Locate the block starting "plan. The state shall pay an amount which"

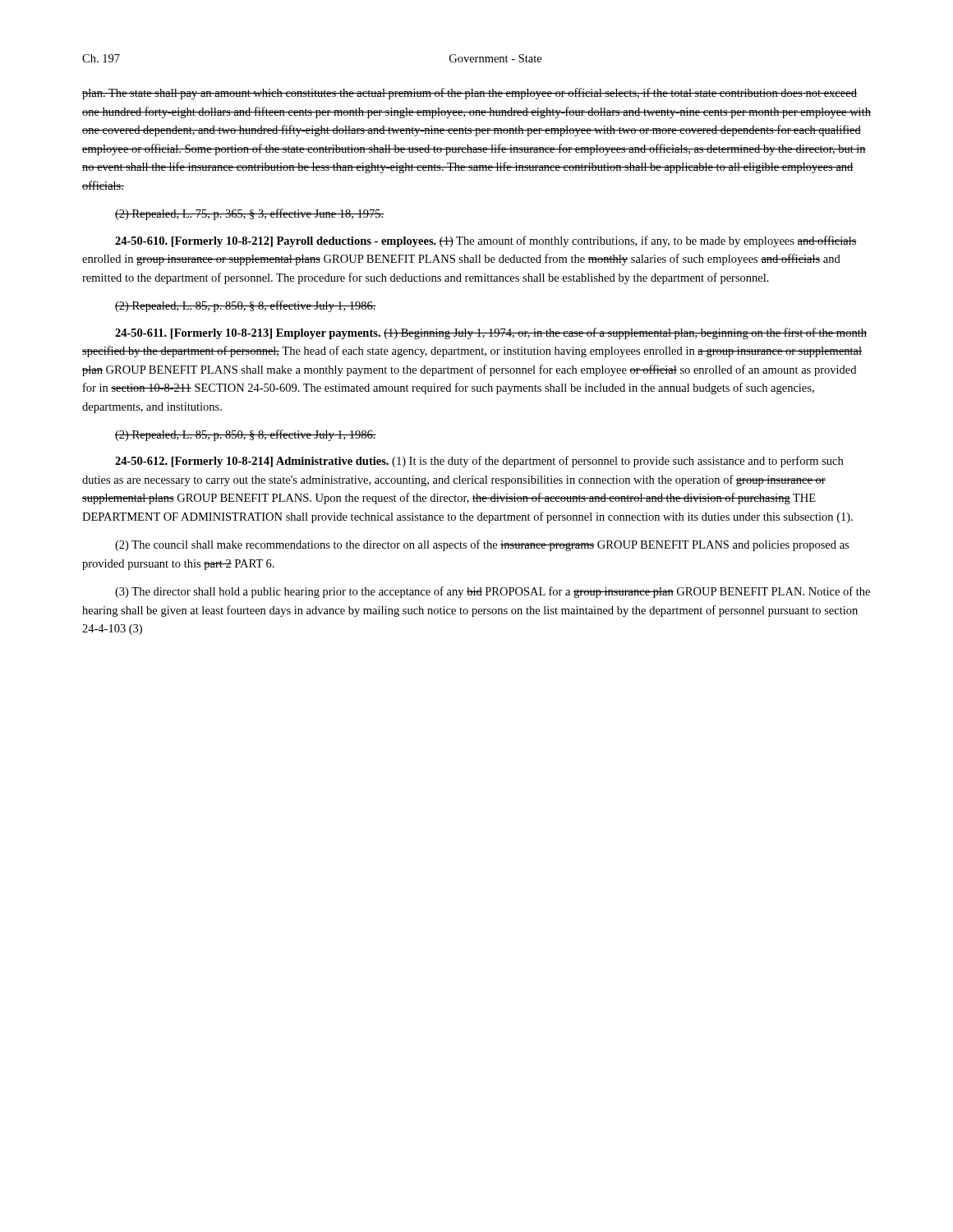coord(476,139)
